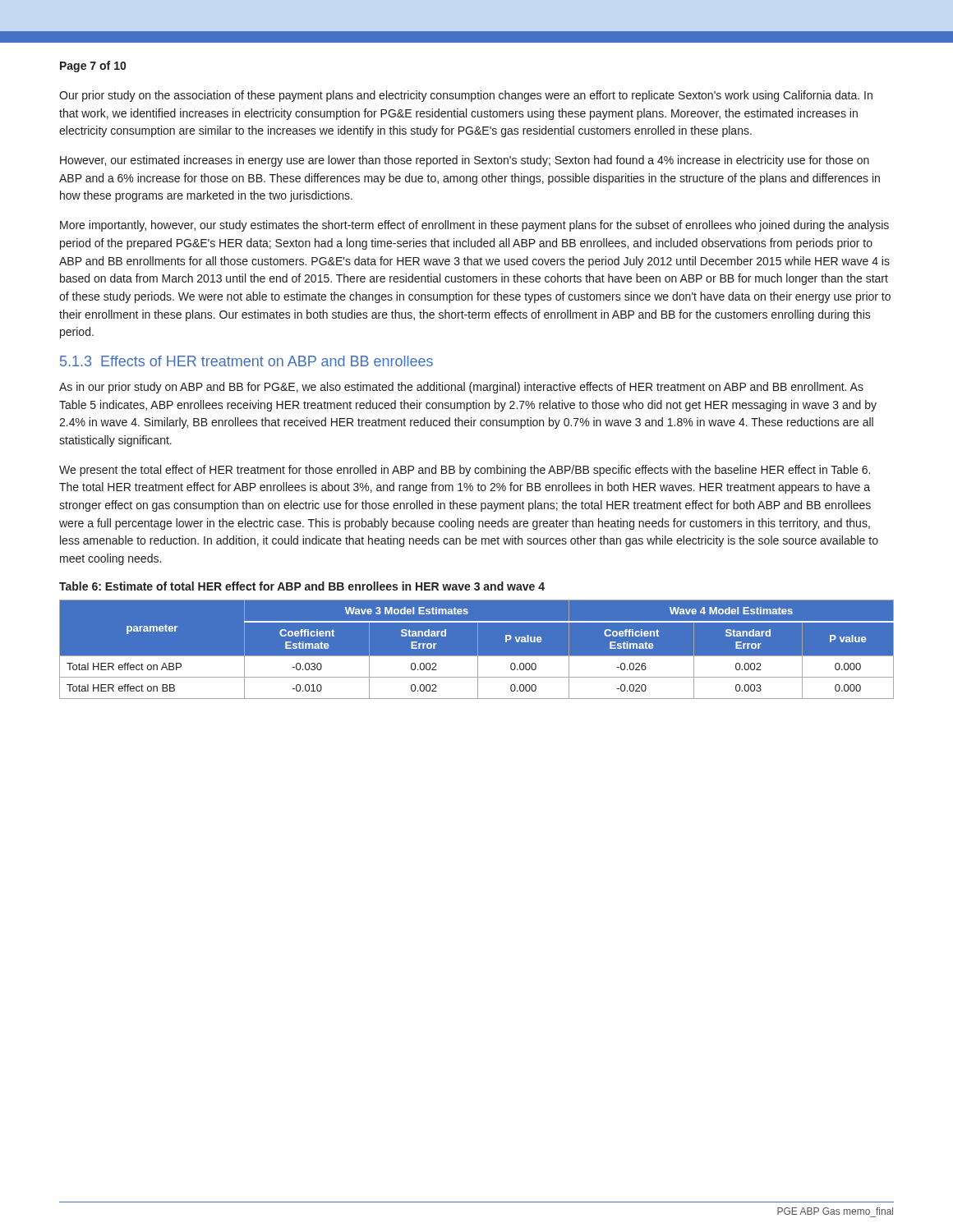
Task: Find the block starting "As in our prior study on"
Action: pyautogui.click(x=468, y=414)
